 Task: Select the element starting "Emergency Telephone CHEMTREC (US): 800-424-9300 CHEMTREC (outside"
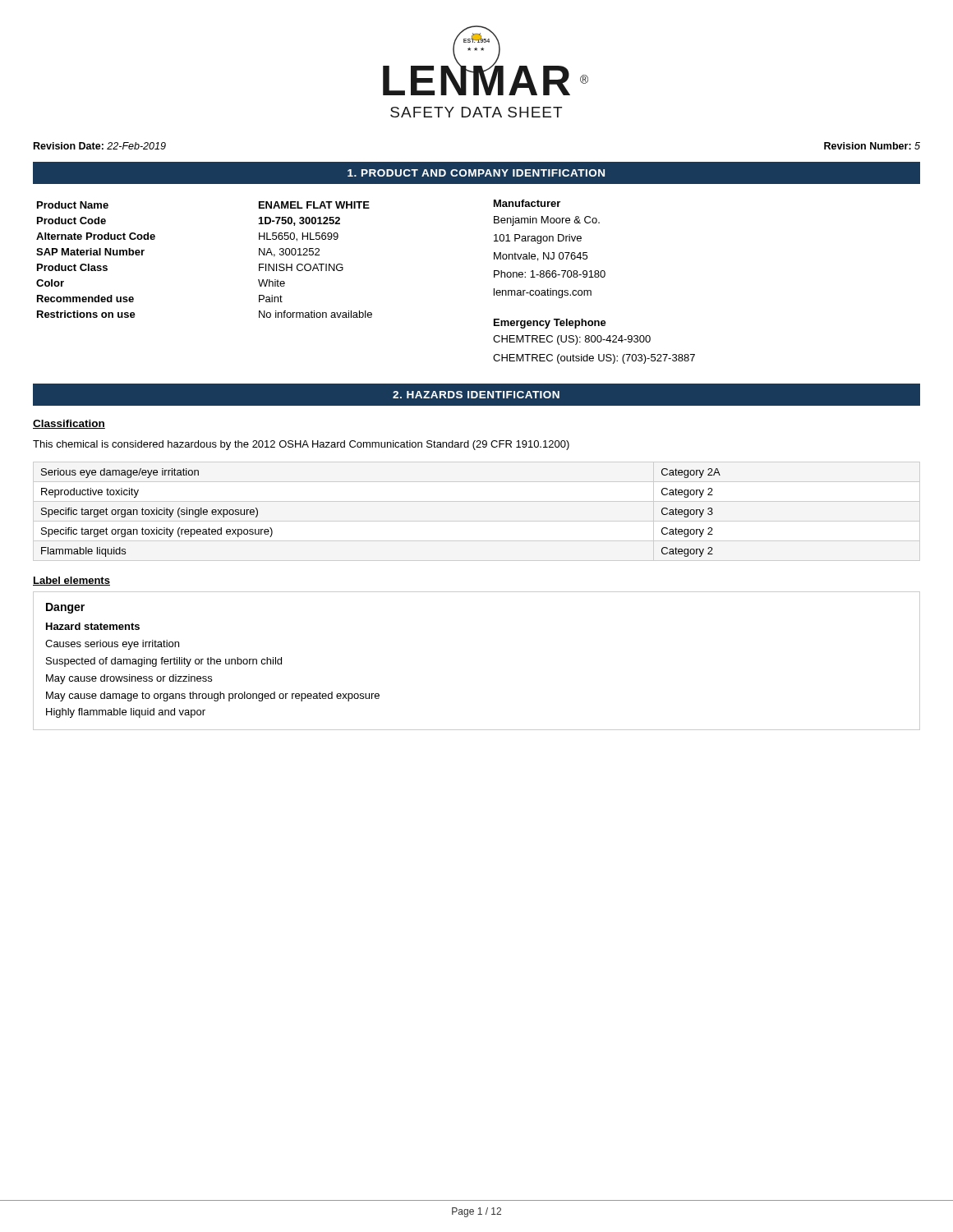click(550, 324)
